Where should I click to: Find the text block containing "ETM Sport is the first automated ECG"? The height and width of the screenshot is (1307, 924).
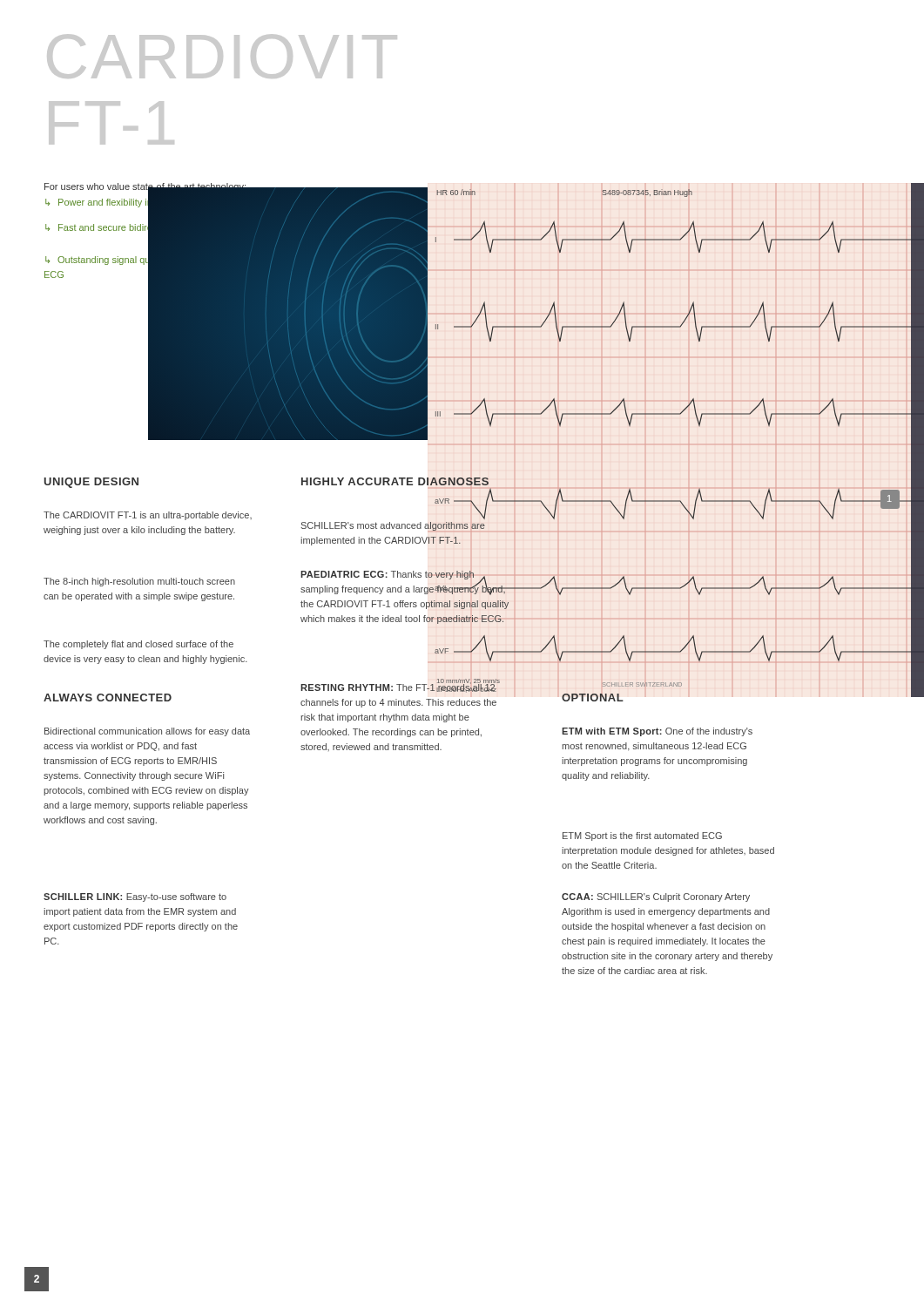point(668,851)
